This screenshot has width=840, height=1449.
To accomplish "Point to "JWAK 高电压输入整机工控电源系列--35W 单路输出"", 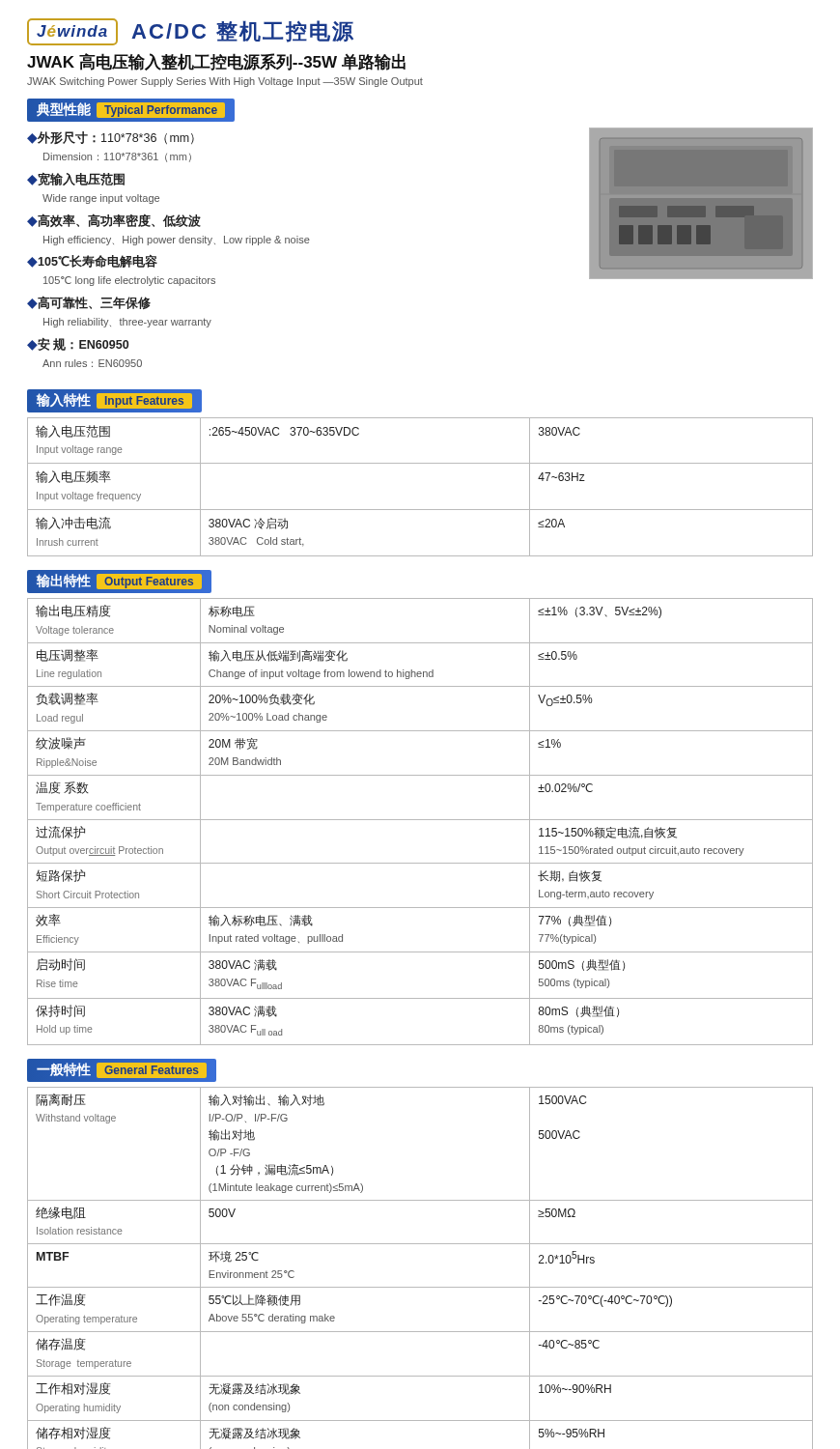I will (217, 62).
